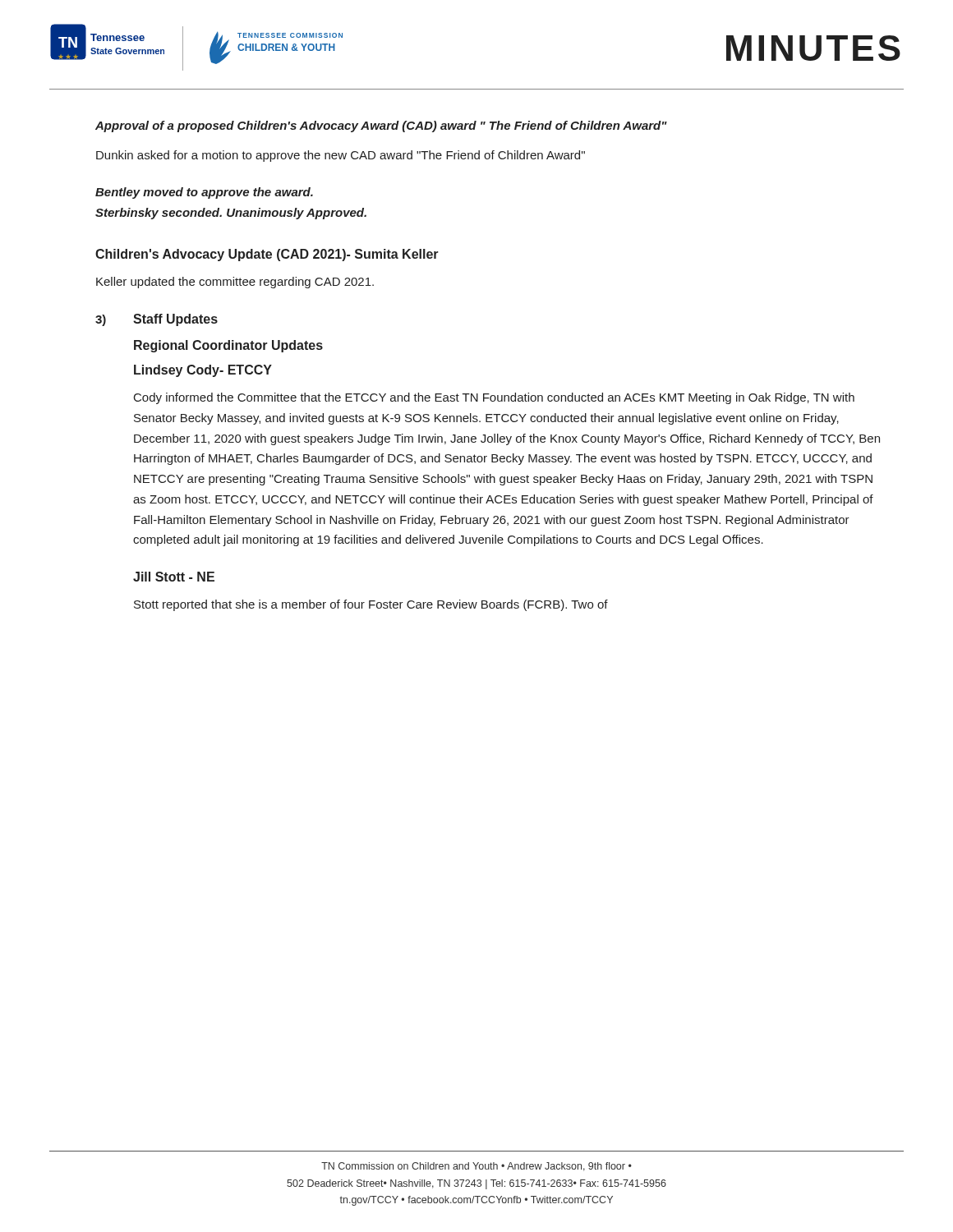Navigate to the text starting "3) Staff Updates"
The height and width of the screenshot is (1232, 953).
pos(157,319)
